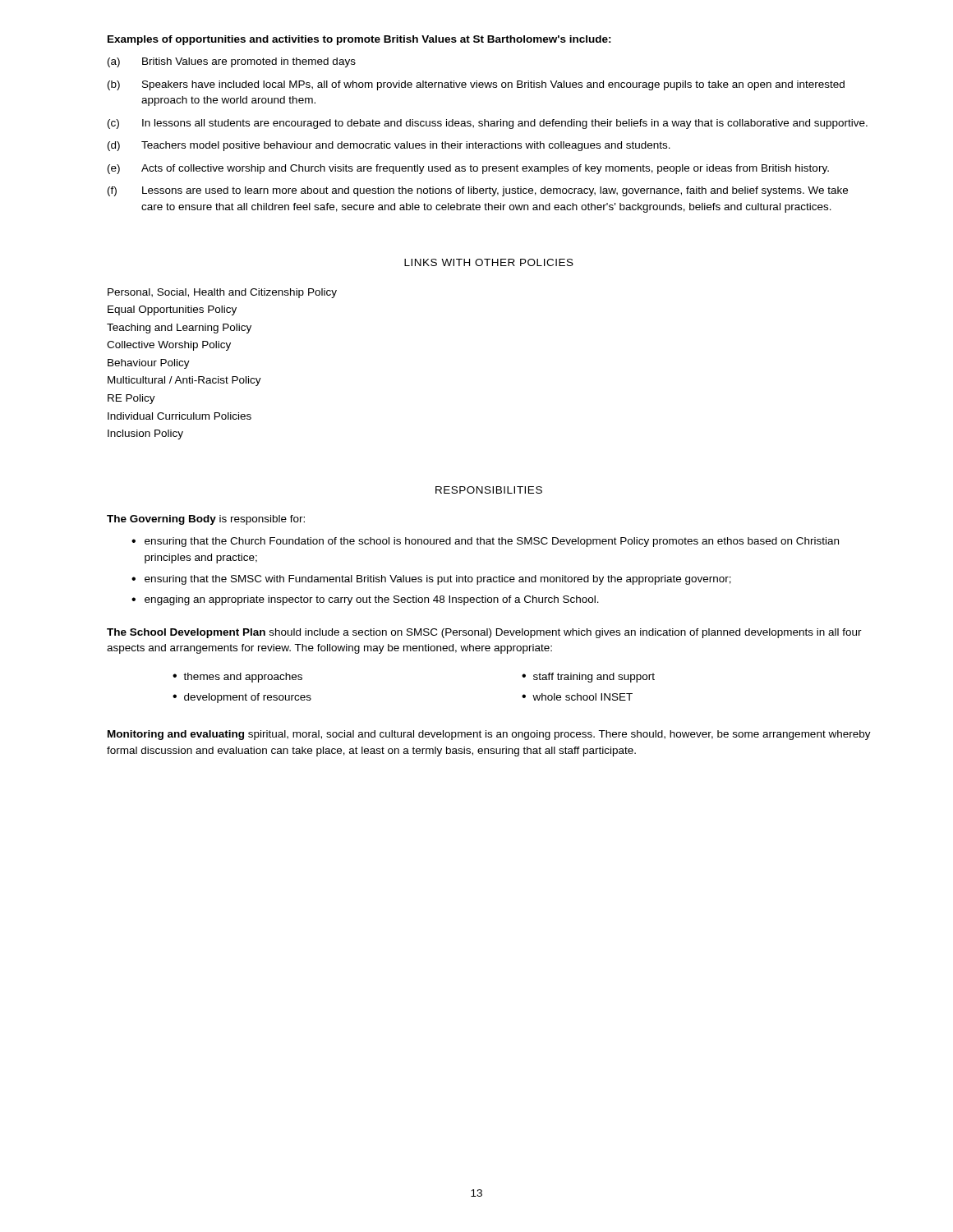Locate the text block starting "Personal, Social, Health and Citizenship Policy Equal Opportunities"
The width and height of the screenshot is (953, 1232).
[x=222, y=293]
